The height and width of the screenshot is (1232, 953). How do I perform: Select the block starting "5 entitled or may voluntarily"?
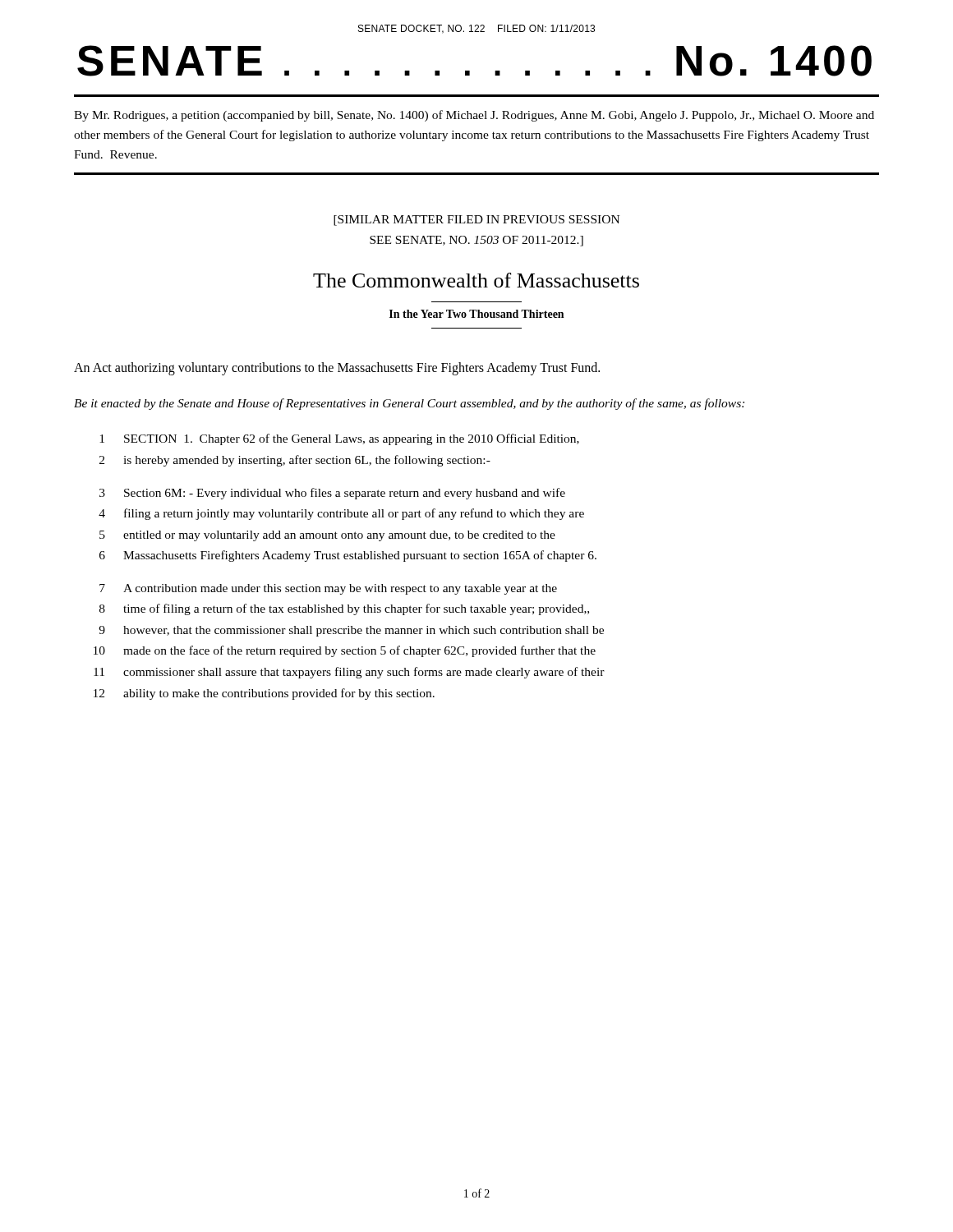(x=476, y=534)
